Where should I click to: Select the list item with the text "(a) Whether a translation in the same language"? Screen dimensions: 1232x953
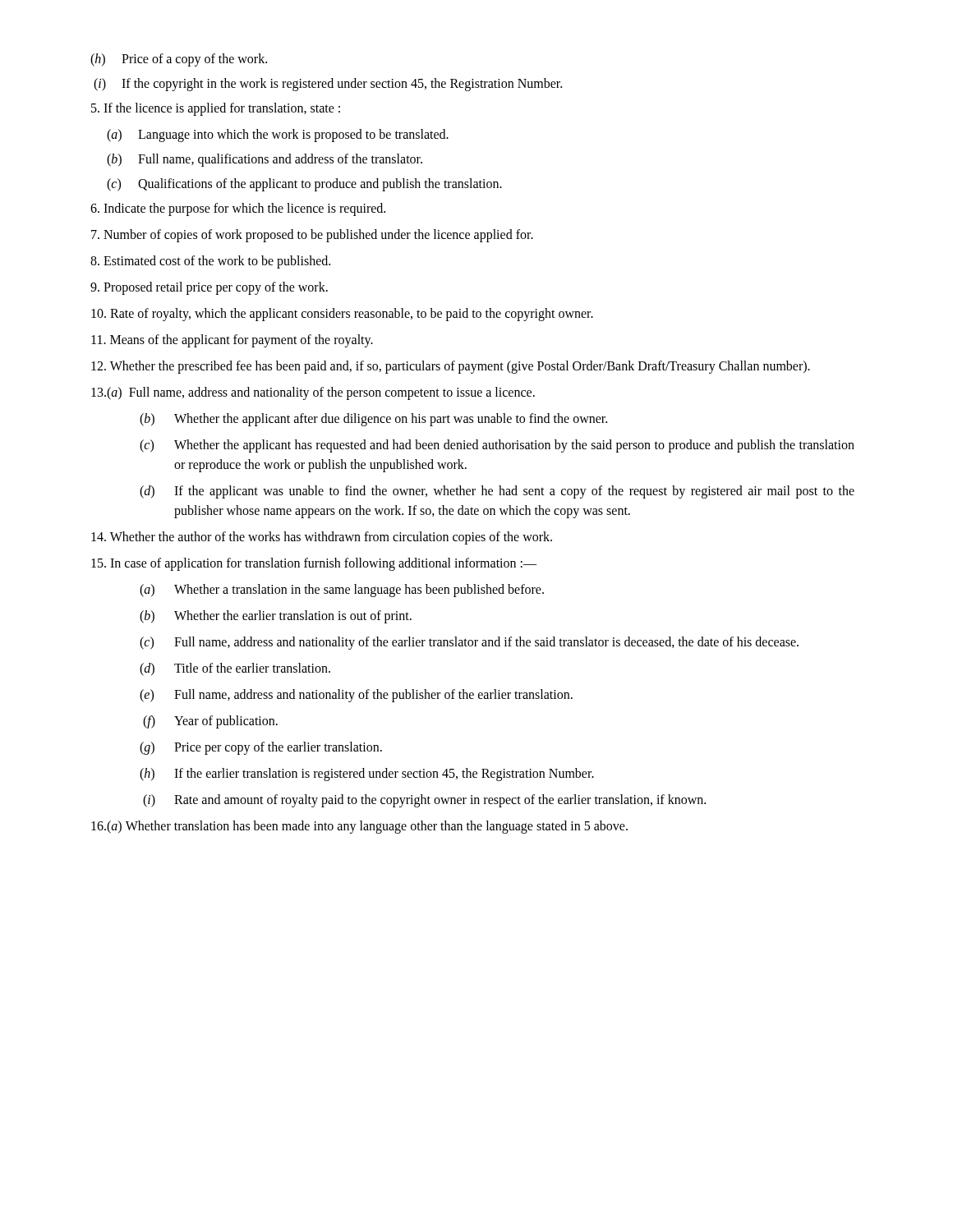point(497,590)
